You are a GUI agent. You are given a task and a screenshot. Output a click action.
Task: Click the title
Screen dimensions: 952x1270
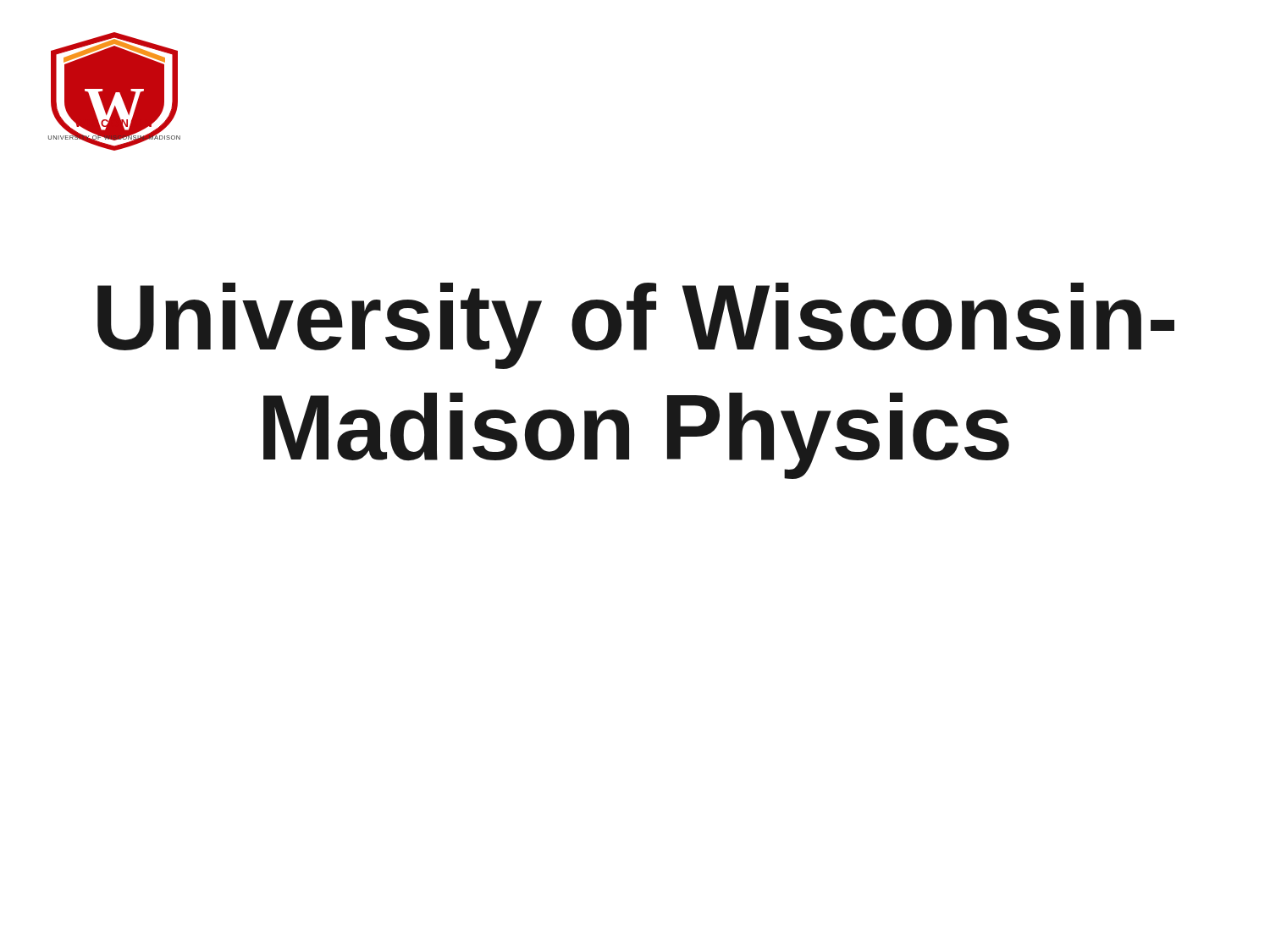[635, 372]
